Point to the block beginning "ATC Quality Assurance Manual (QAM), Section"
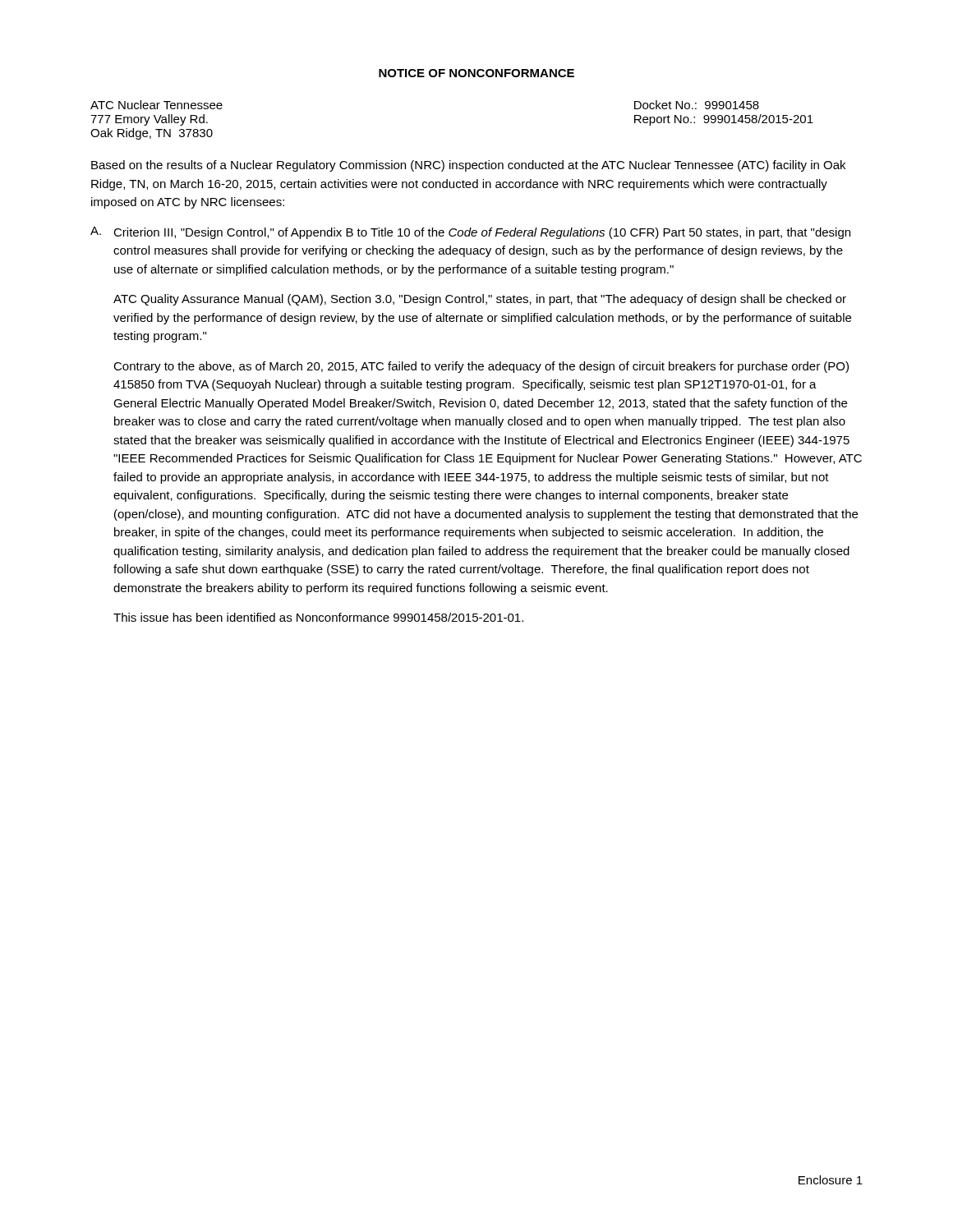 [483, 317]
